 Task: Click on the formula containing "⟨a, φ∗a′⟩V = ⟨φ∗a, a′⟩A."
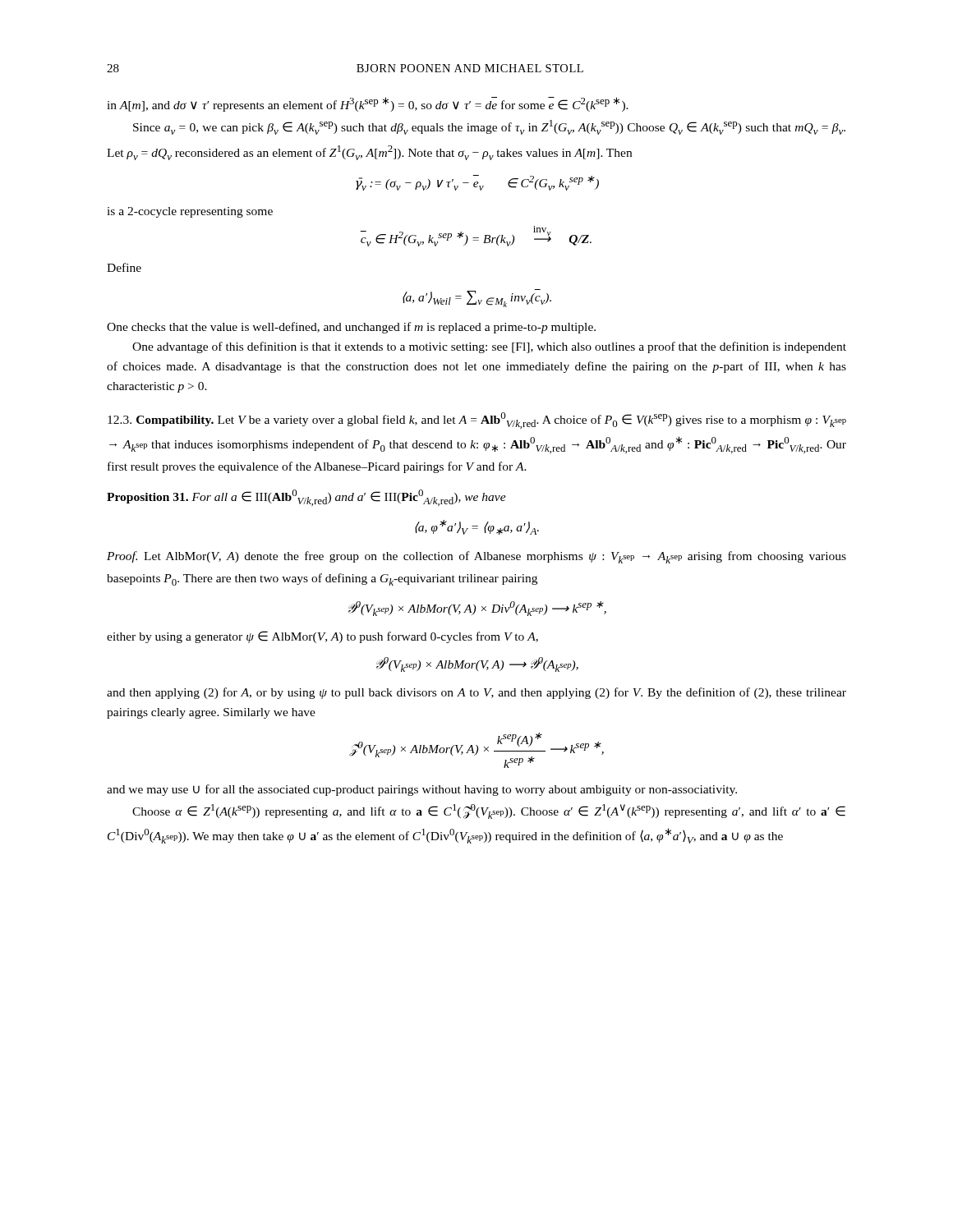point(476,528)
